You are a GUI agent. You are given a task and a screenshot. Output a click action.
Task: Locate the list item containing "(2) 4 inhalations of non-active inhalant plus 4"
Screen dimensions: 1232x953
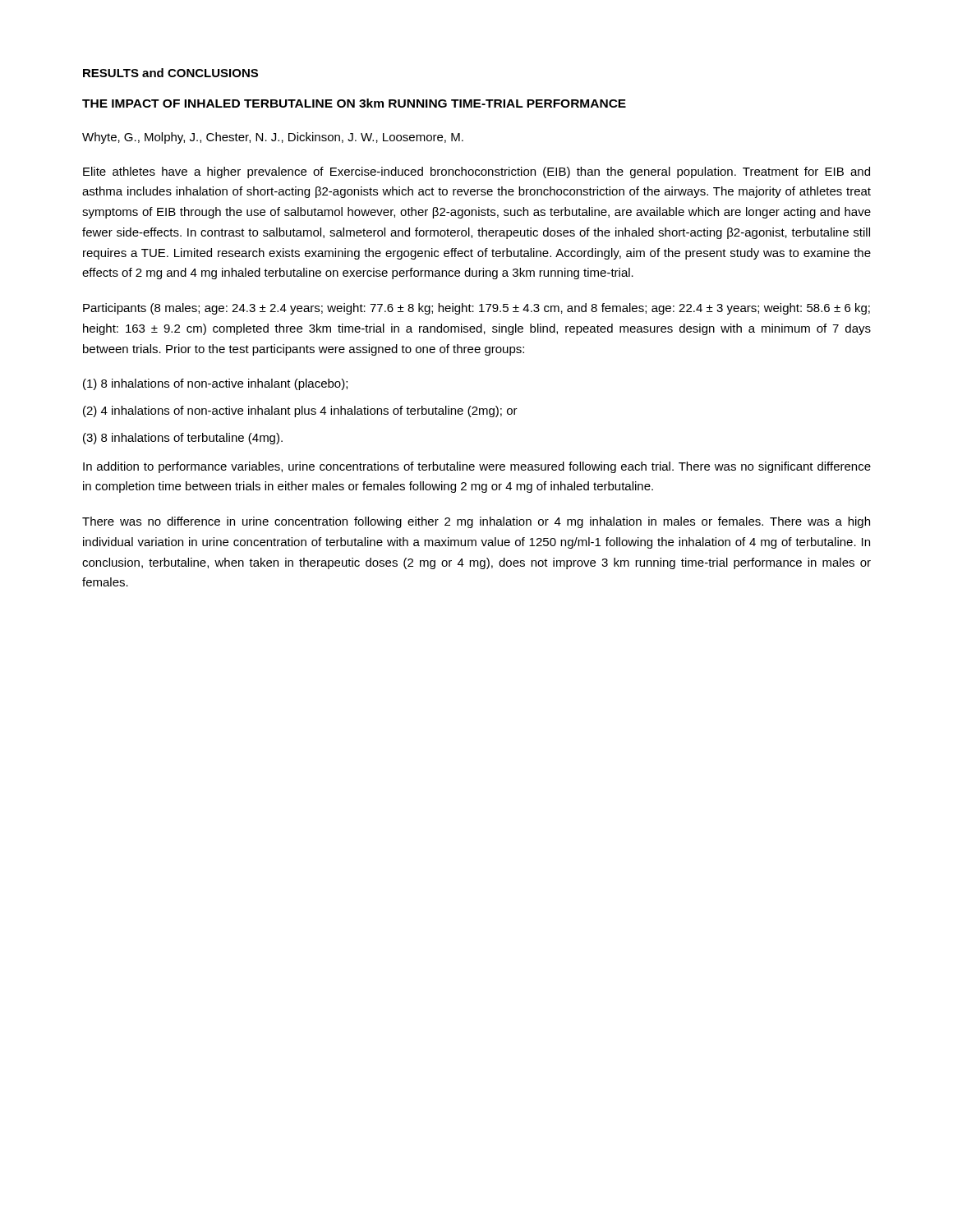click(300, 410)
